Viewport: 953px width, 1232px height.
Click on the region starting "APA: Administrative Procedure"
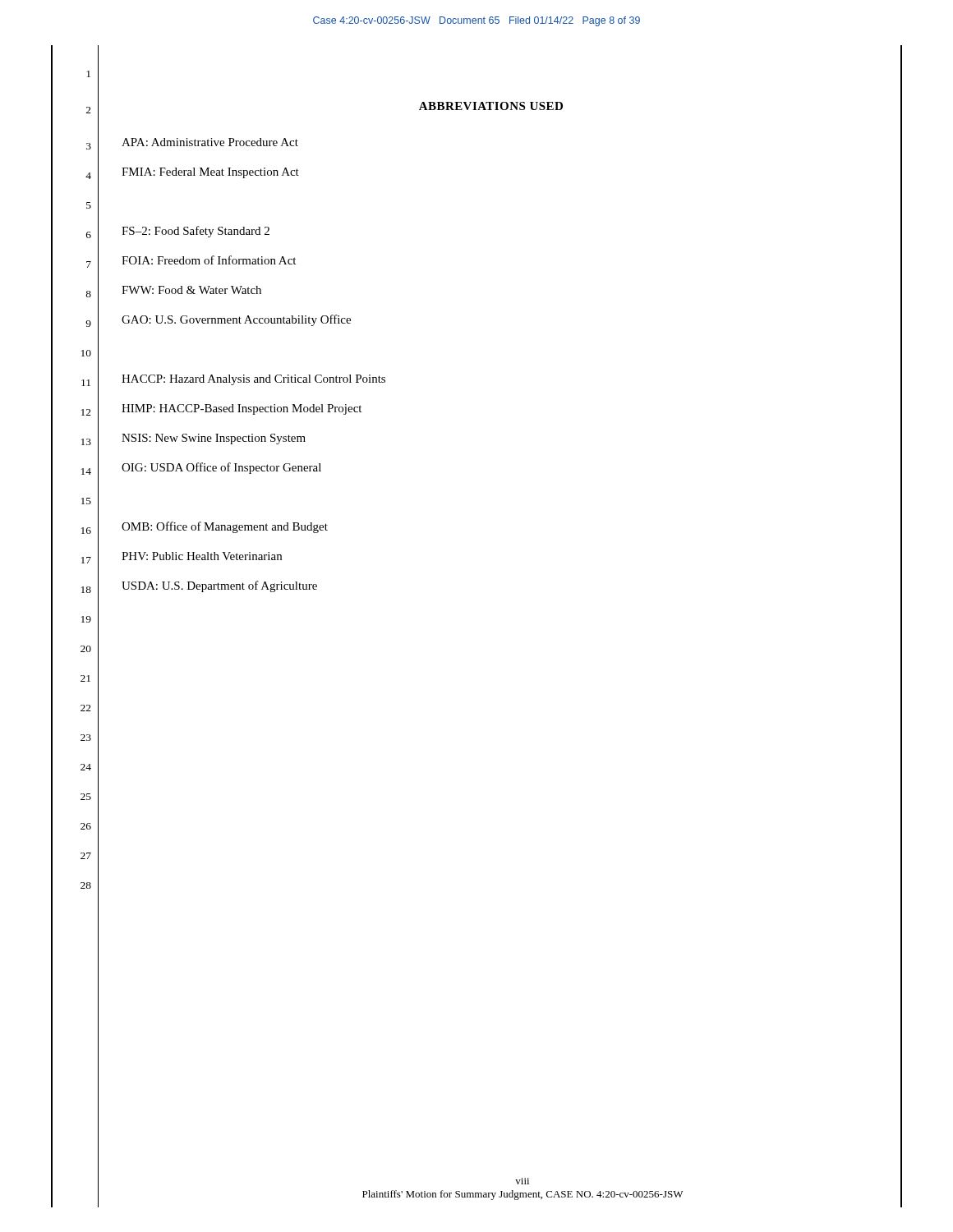click(210, 142)
